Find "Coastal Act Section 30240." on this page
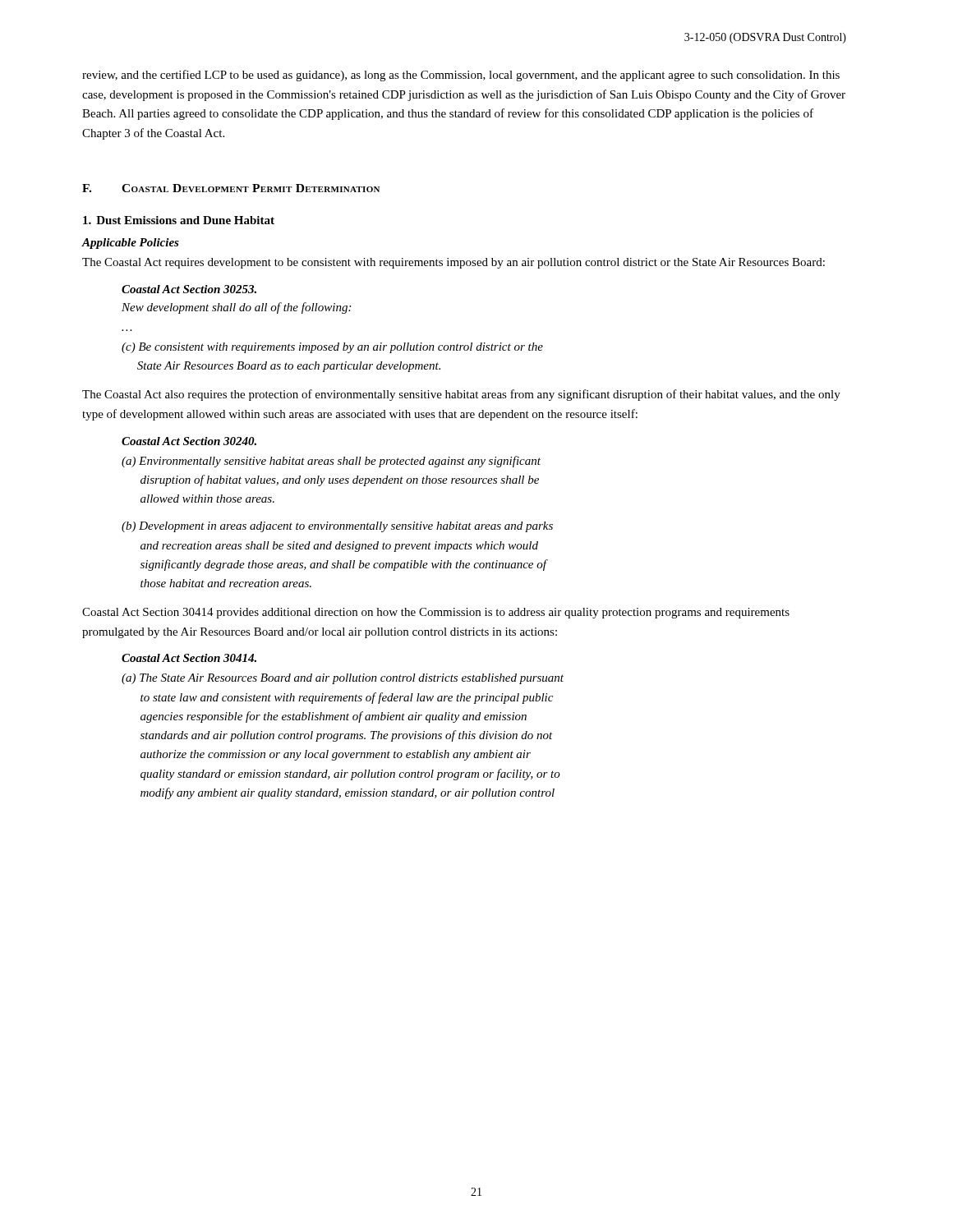Image resolution: width=953 pixels, height=1232 pixels. click(x=190, y=441)
